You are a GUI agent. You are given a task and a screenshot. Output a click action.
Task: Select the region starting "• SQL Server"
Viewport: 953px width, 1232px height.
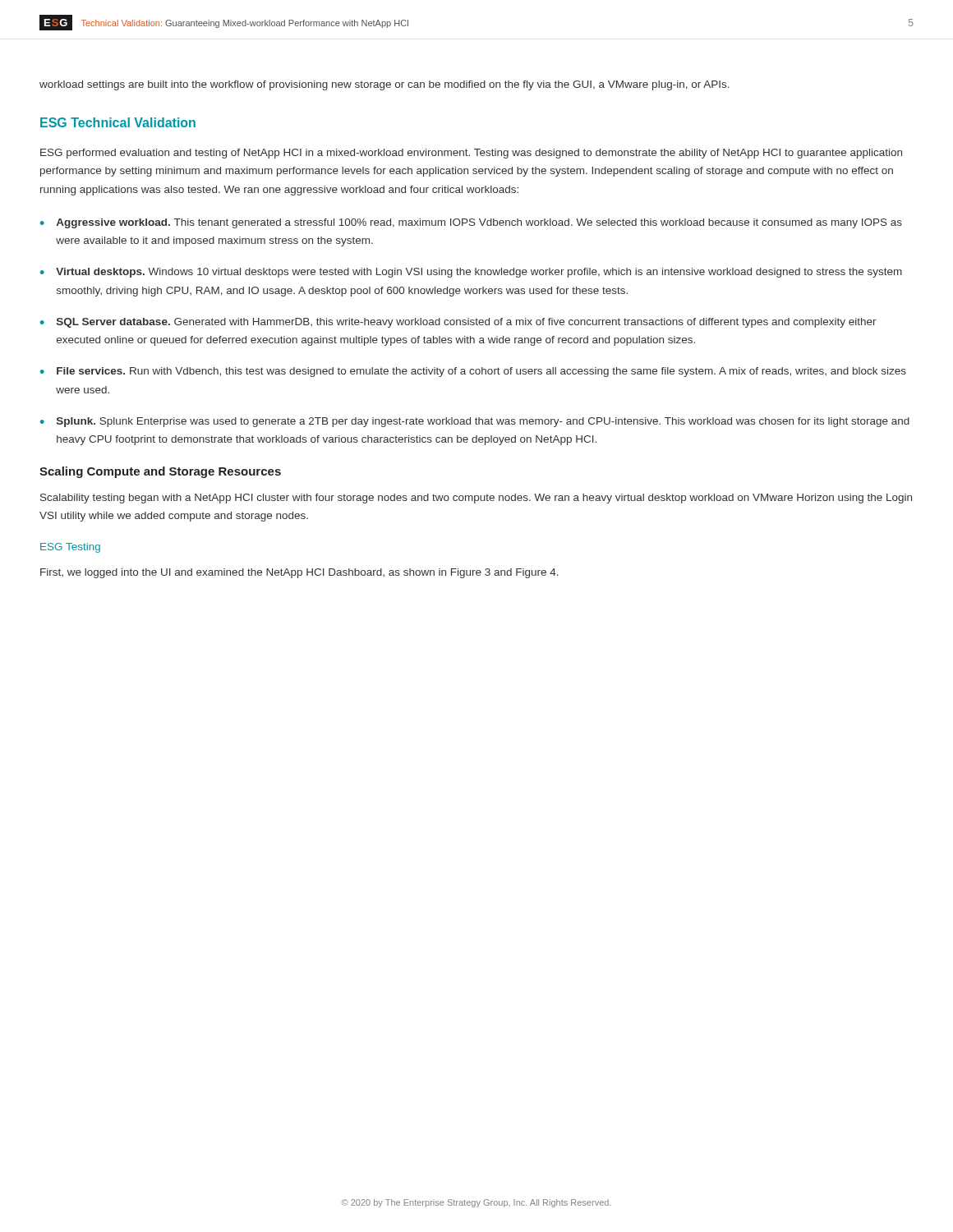coord(476,331)
